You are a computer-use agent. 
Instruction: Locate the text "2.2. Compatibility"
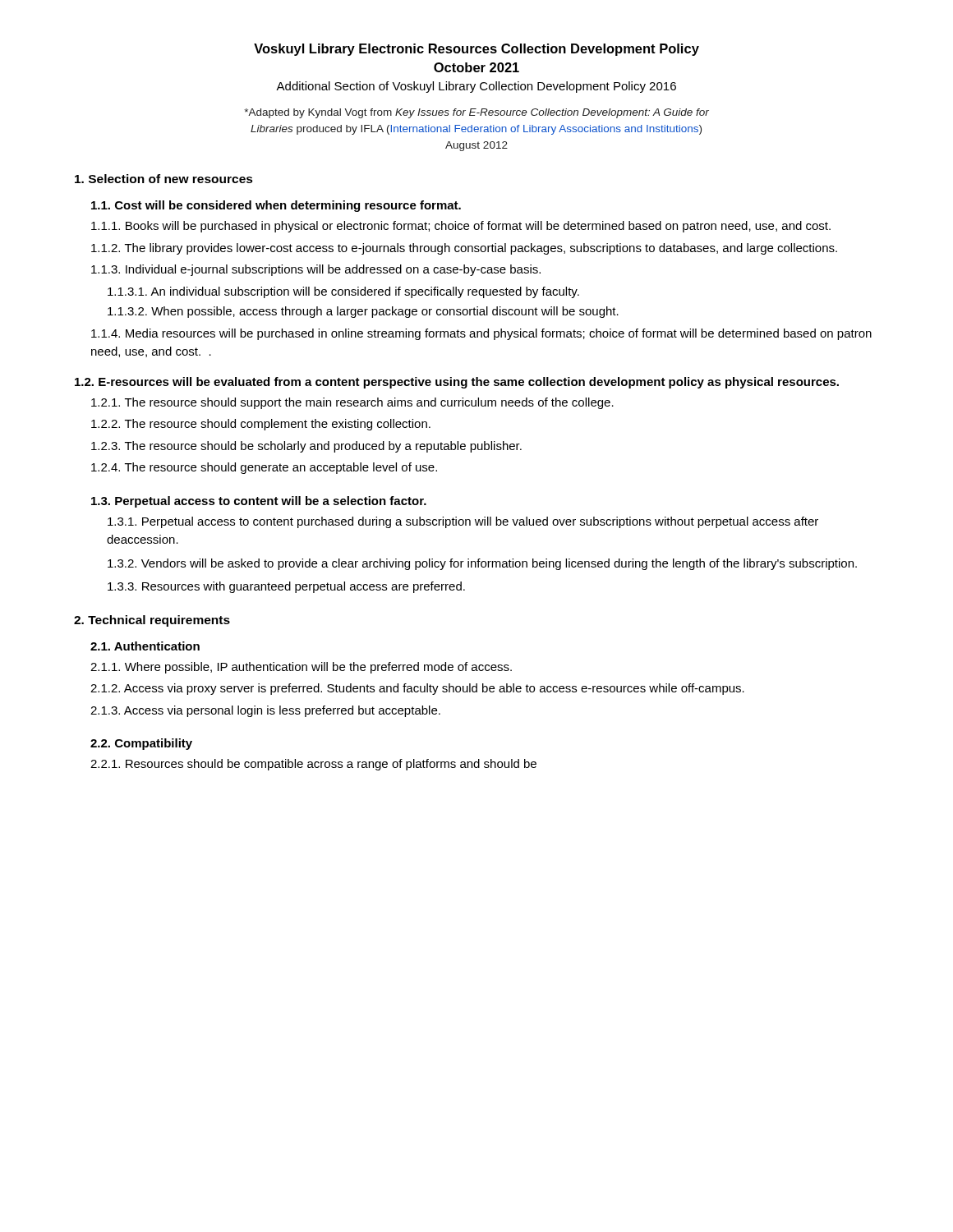(141, 743)
